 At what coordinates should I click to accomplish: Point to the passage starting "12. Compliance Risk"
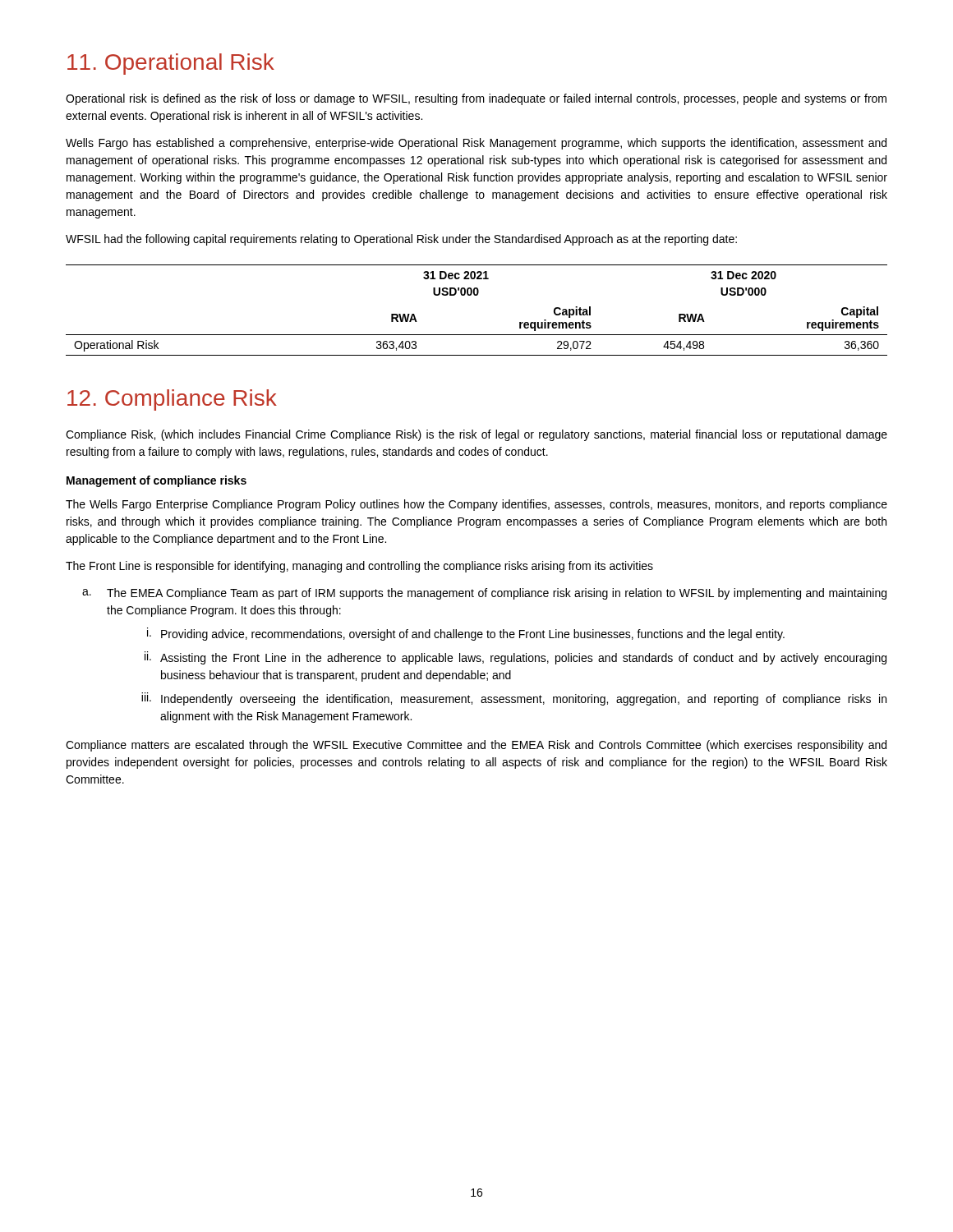pos(172,400)
